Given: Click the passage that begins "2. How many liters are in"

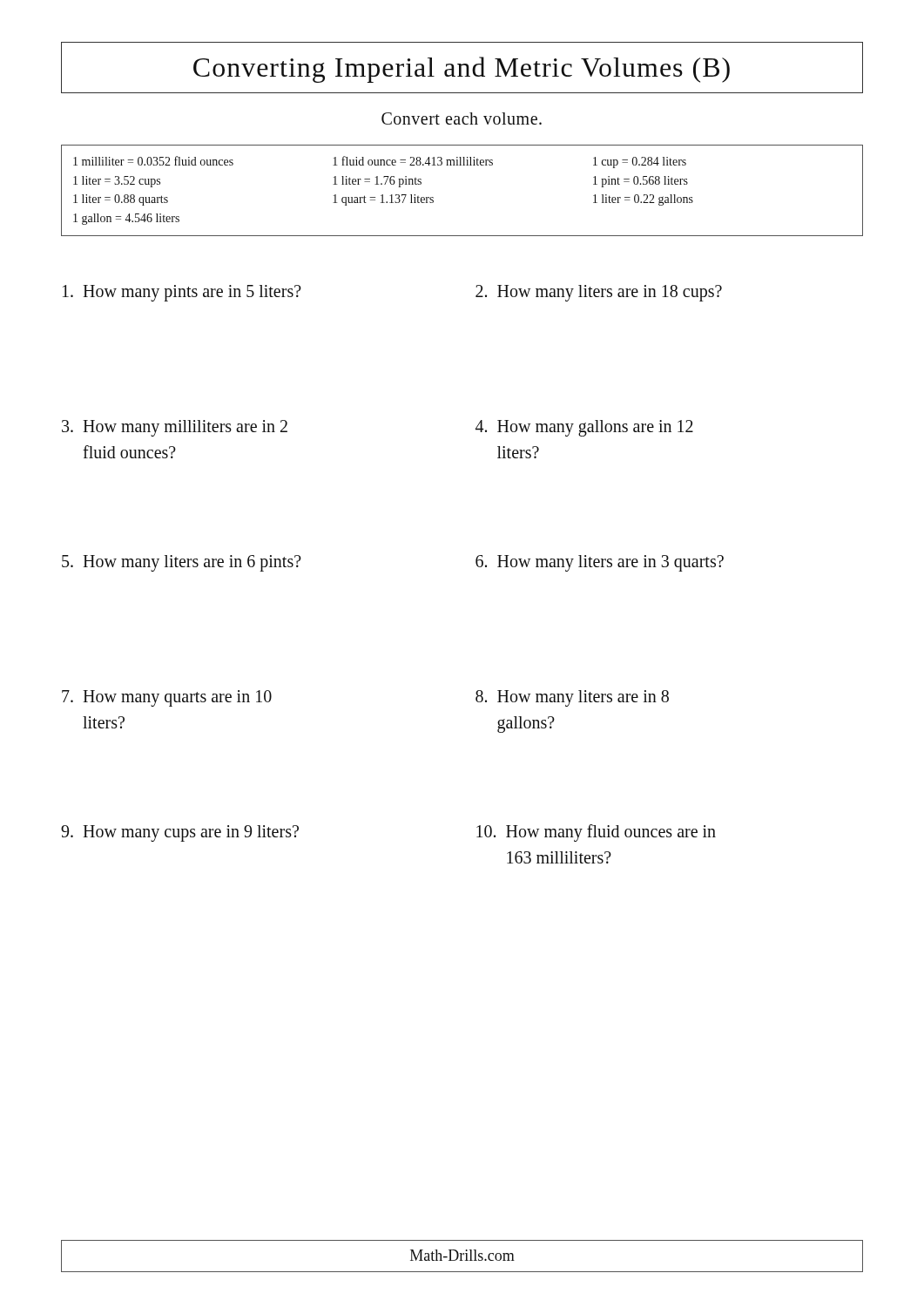Looking at the screenshot, I should 669,291.
